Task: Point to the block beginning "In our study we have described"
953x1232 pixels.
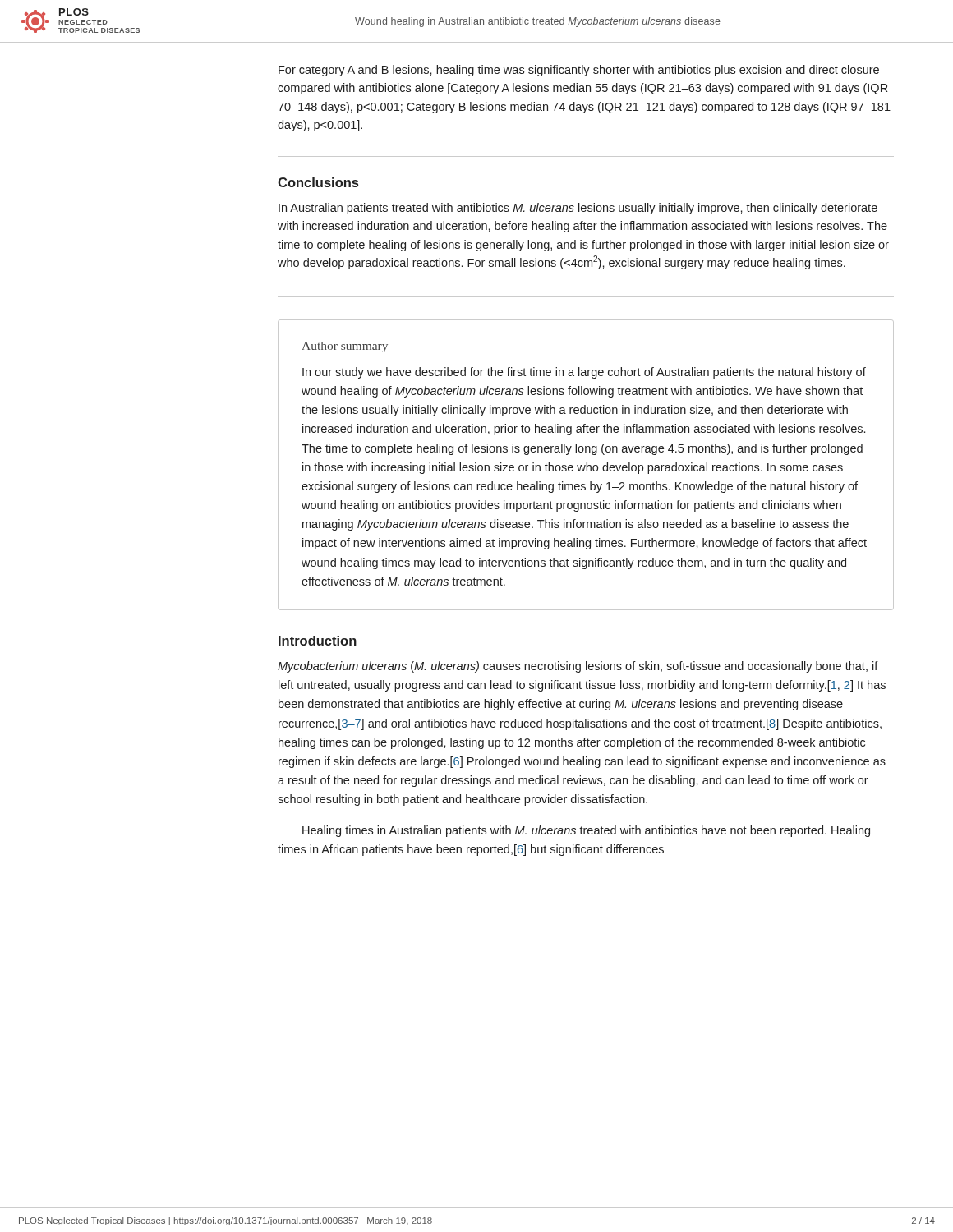Action: [584, 477]
